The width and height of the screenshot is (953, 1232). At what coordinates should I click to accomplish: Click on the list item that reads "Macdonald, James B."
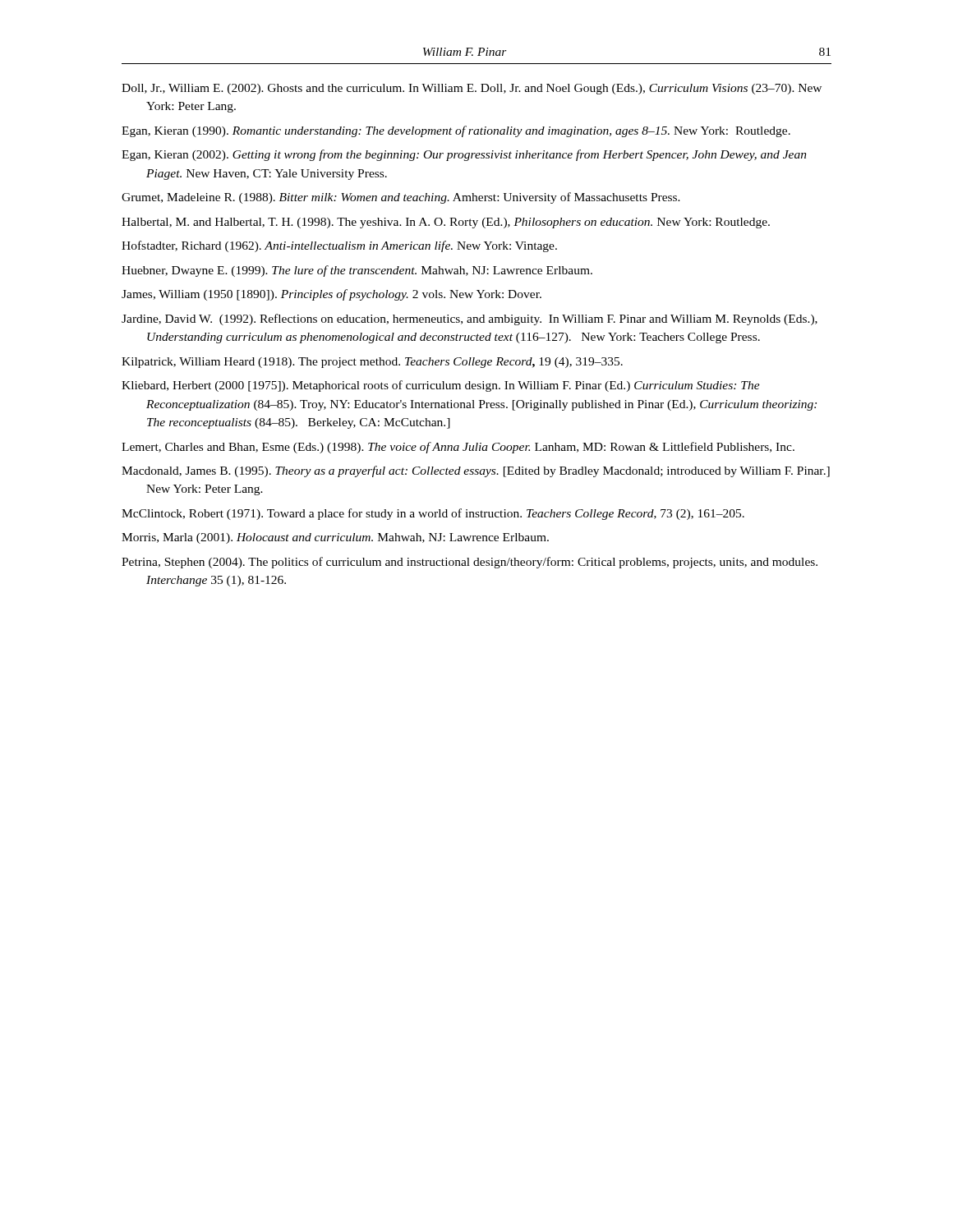point(476,479)
